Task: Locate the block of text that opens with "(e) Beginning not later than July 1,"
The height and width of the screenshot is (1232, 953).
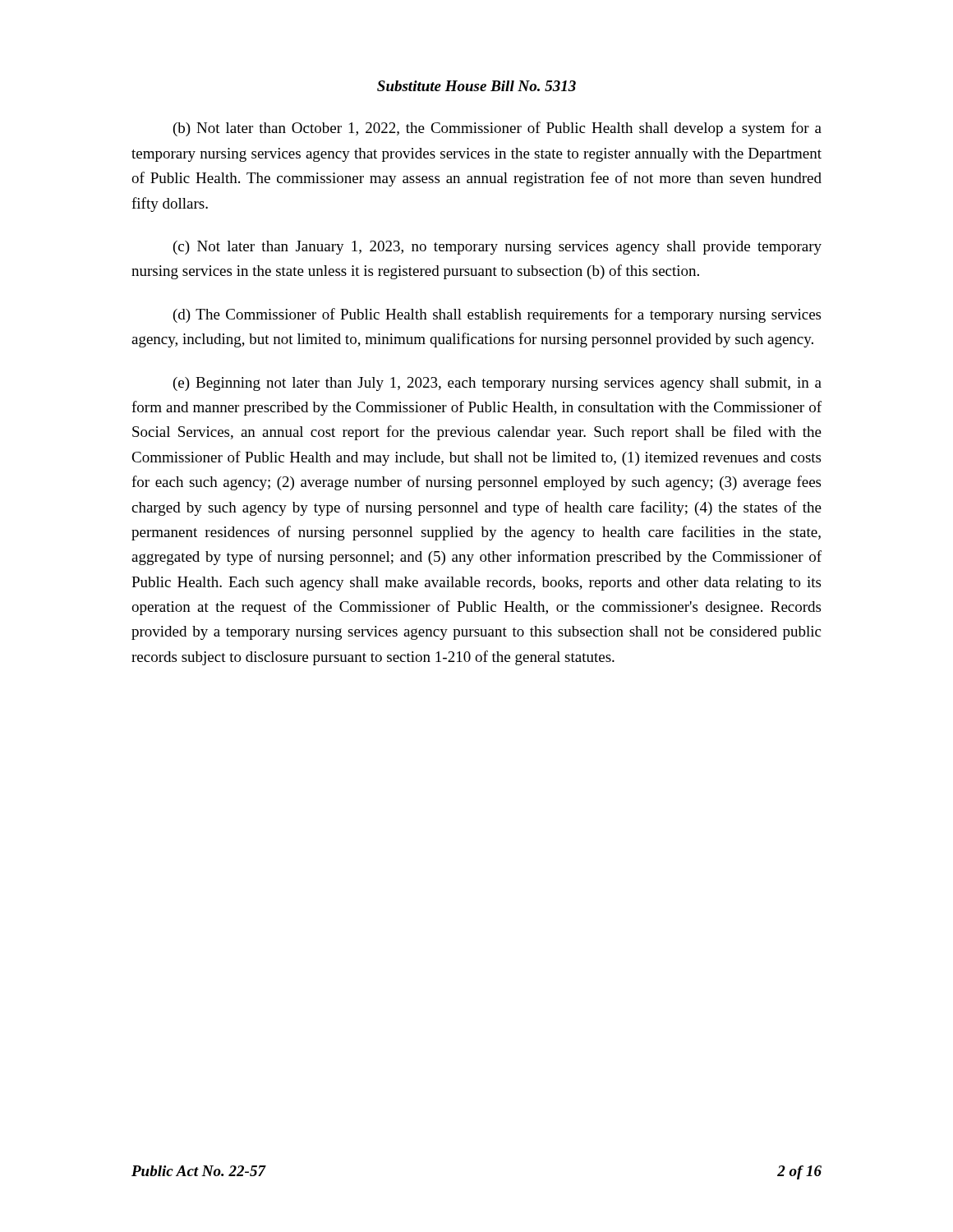Action: click(476, 519)
